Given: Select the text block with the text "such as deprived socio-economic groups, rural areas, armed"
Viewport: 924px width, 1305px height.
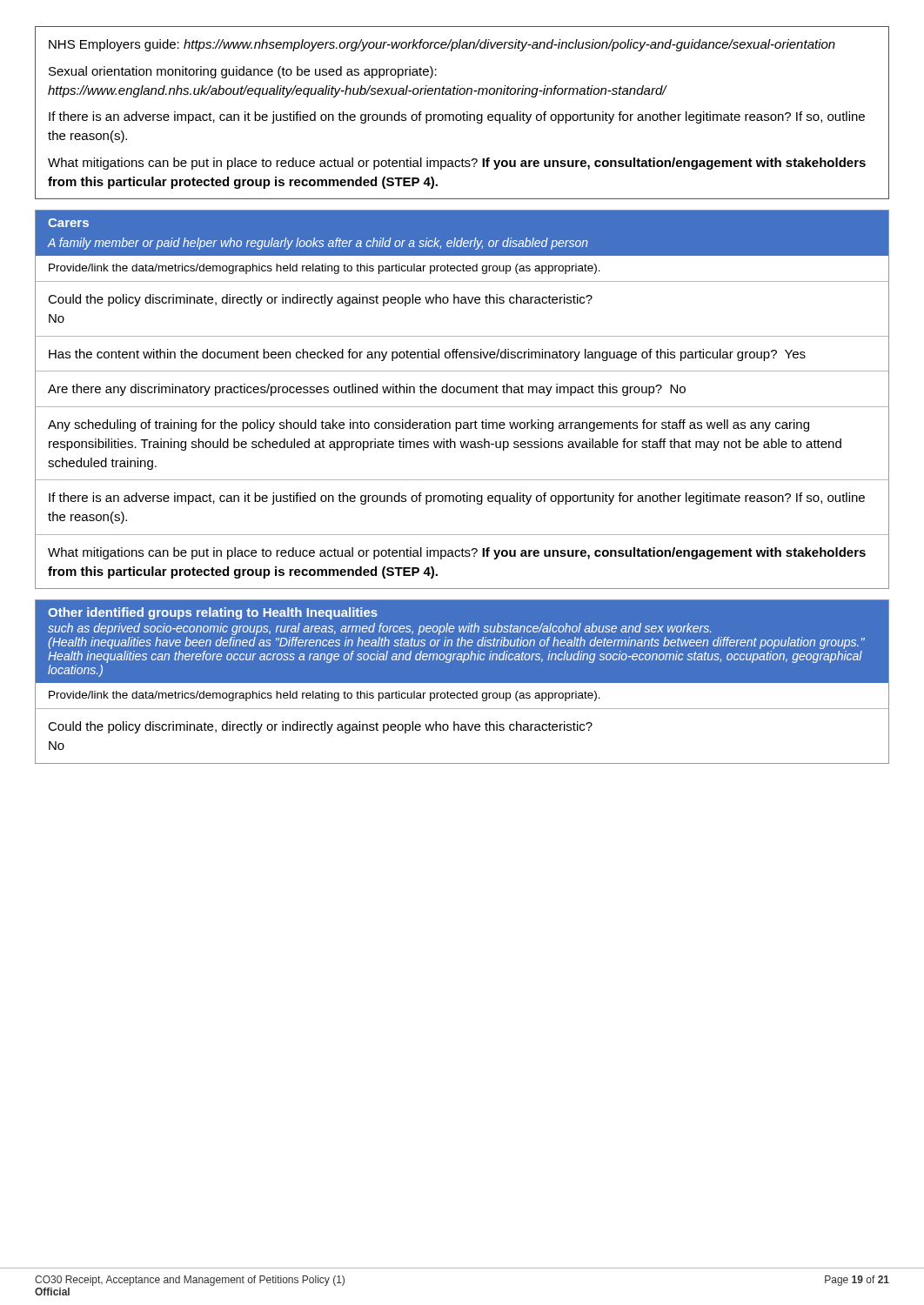Looking at the screenshot, I should coord(456,649).
